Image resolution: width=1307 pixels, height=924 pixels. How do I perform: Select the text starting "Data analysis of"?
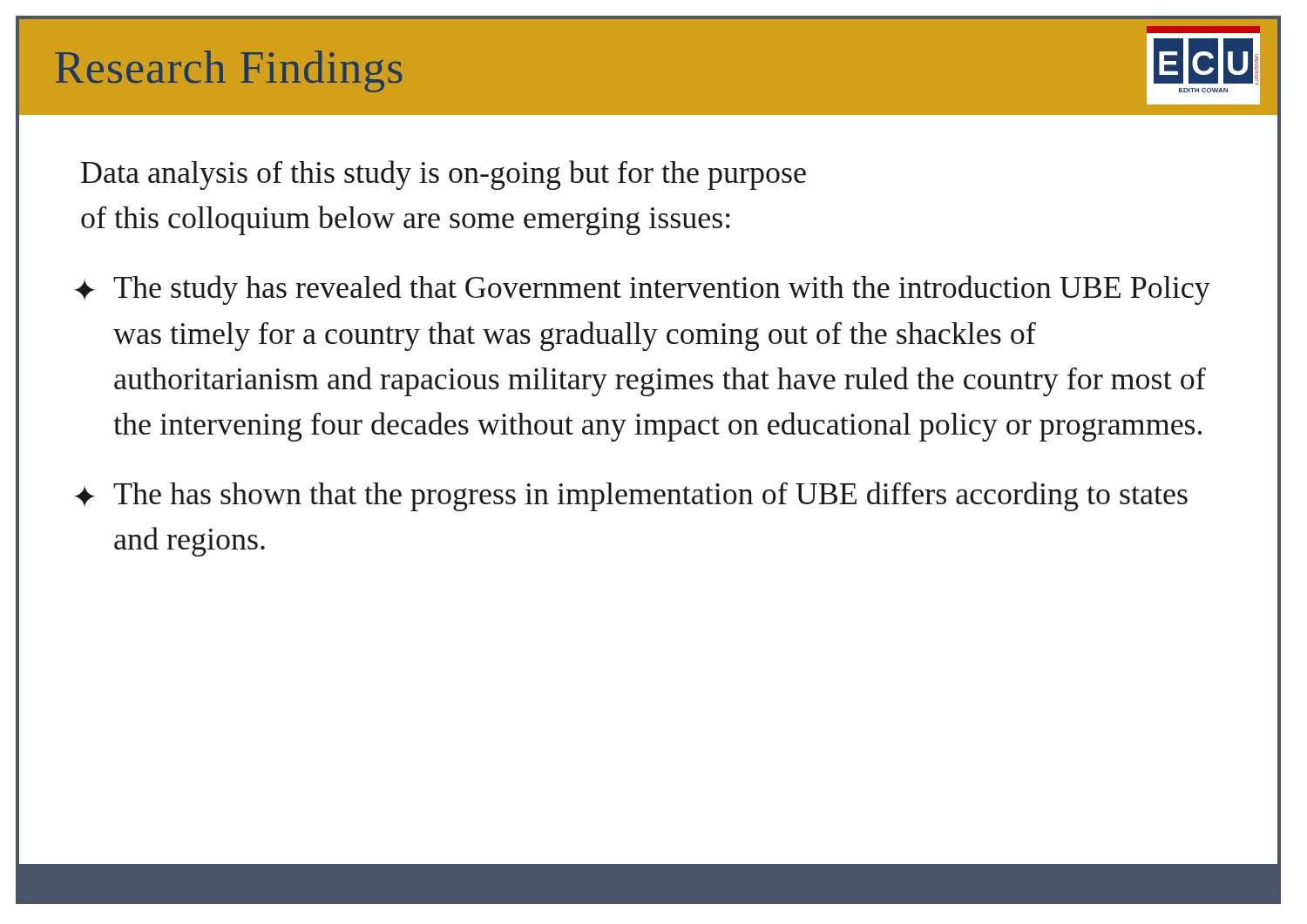443,195
